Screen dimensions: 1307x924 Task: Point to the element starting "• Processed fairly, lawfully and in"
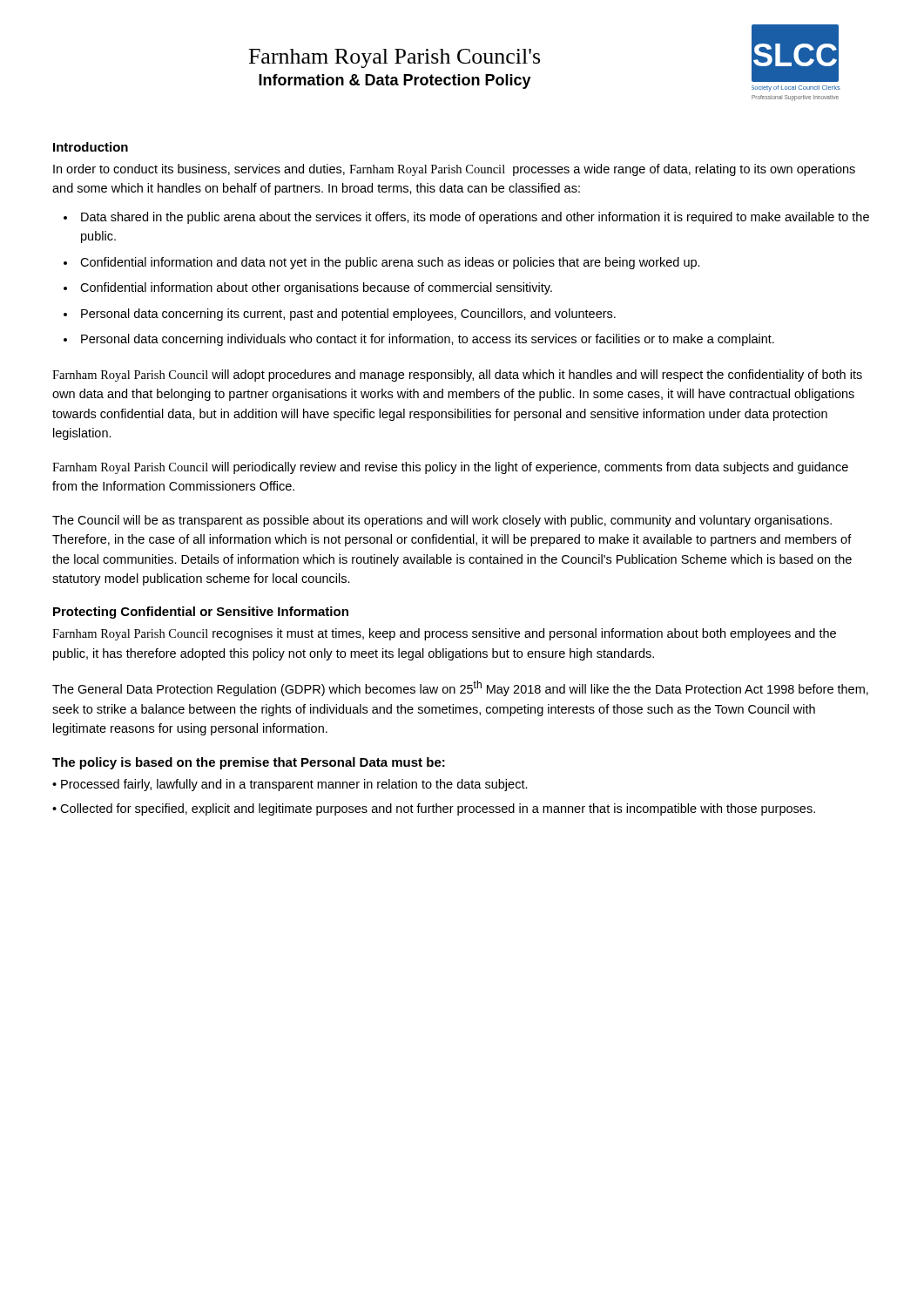[x=290, y=784]
